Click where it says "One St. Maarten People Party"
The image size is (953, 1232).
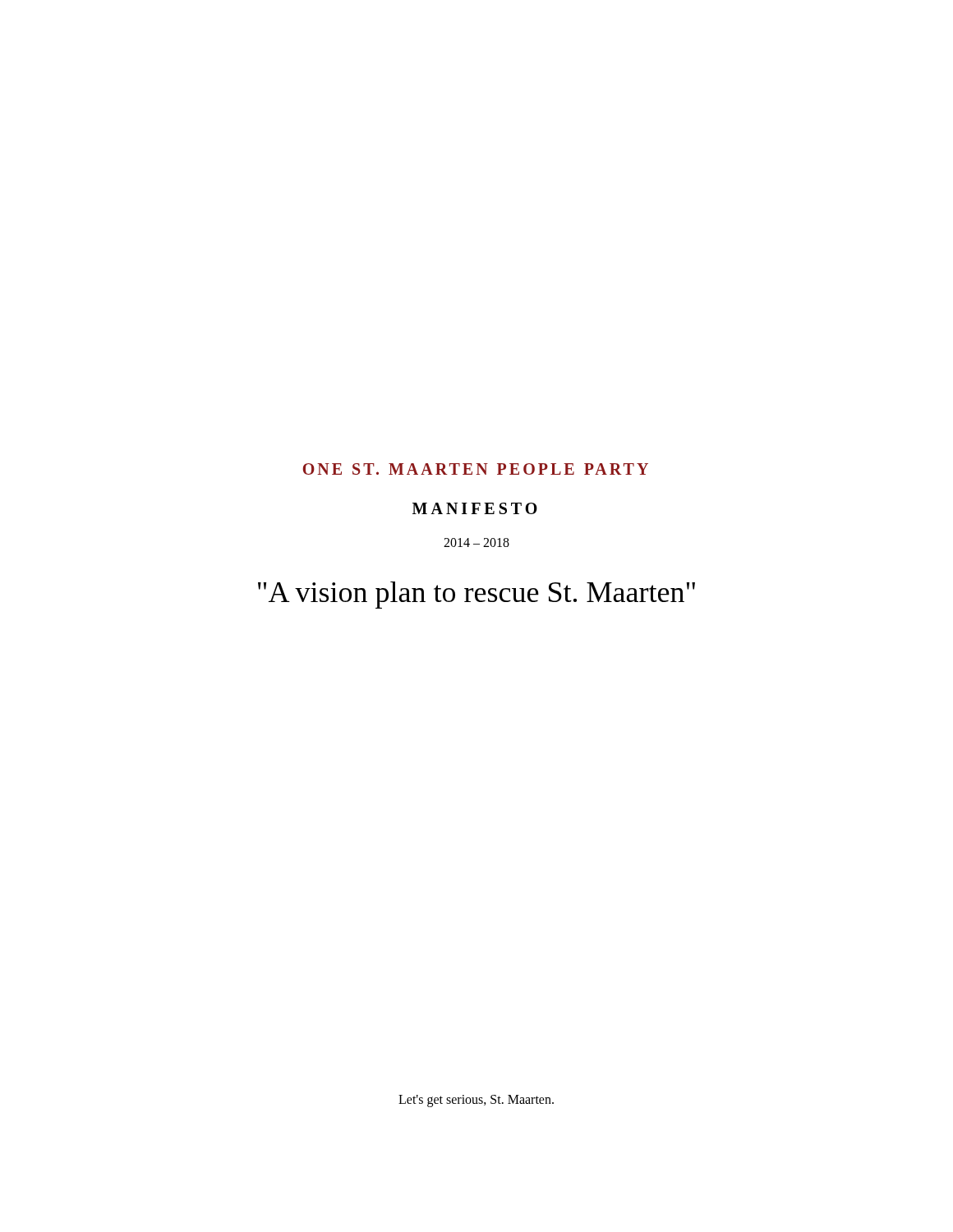point(476,469)
